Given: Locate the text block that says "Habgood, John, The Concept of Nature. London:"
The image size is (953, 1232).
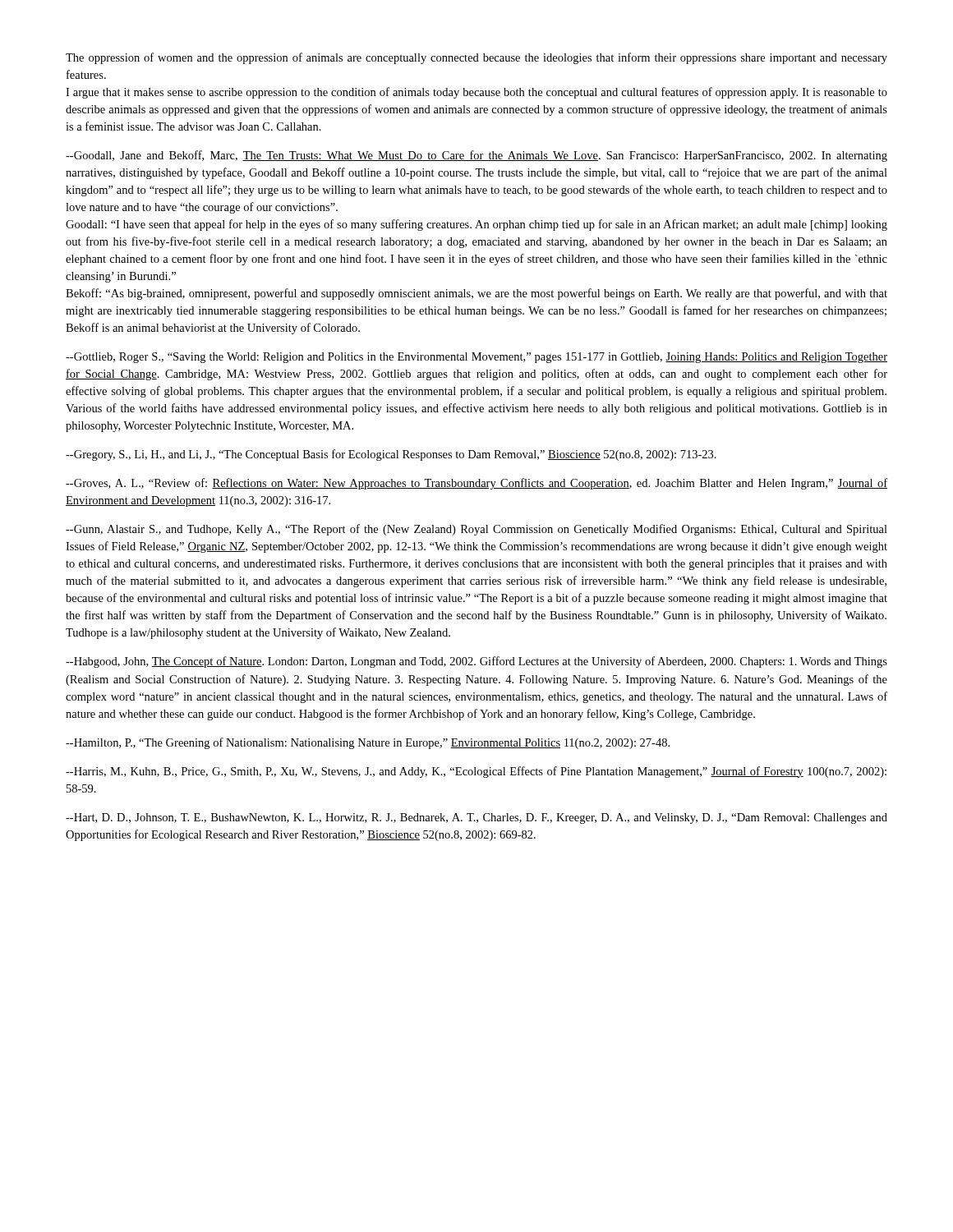Looking at the screenshot, I should [476, 688].
